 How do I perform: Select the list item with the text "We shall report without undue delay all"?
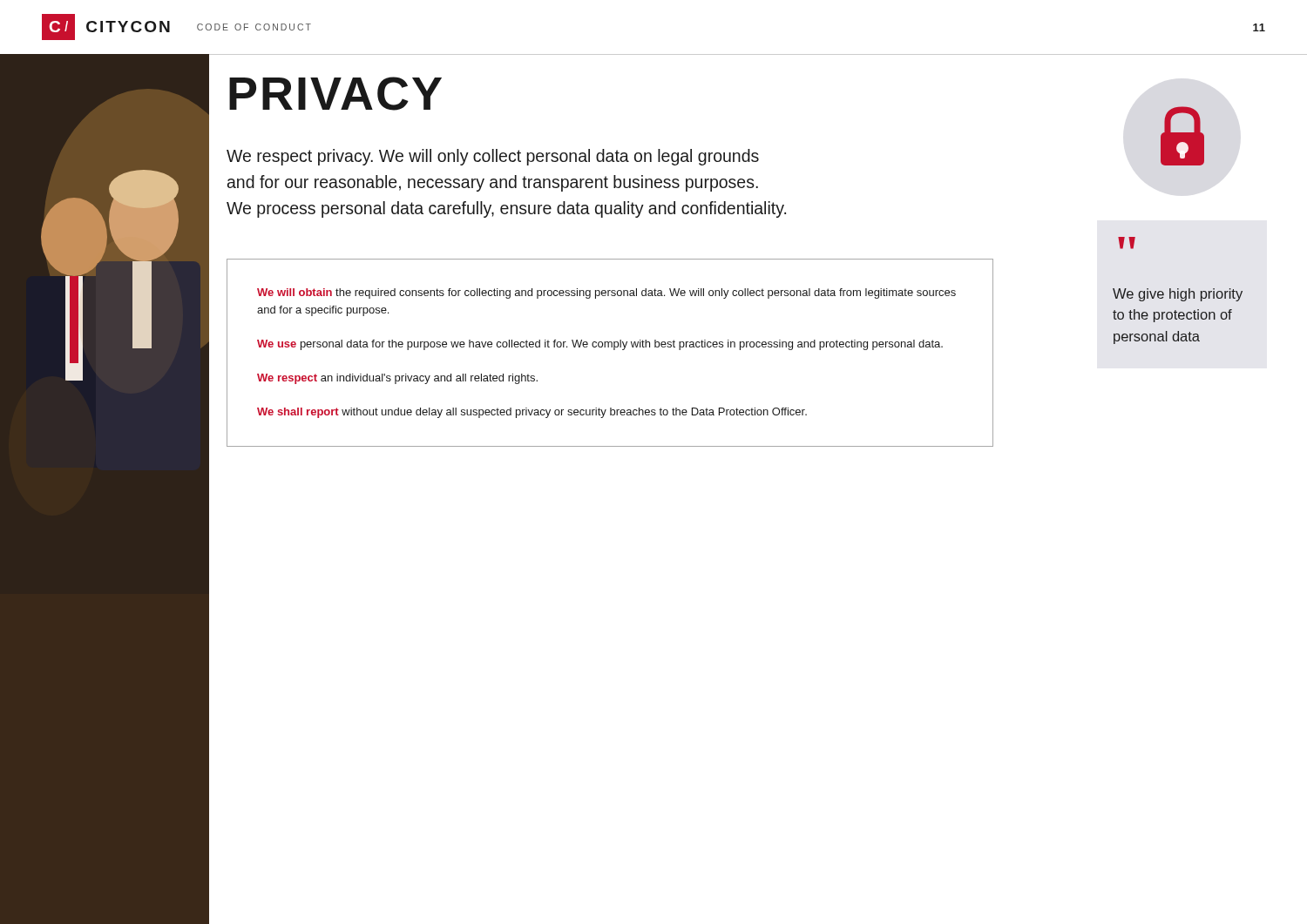click(x=532, y=411)
